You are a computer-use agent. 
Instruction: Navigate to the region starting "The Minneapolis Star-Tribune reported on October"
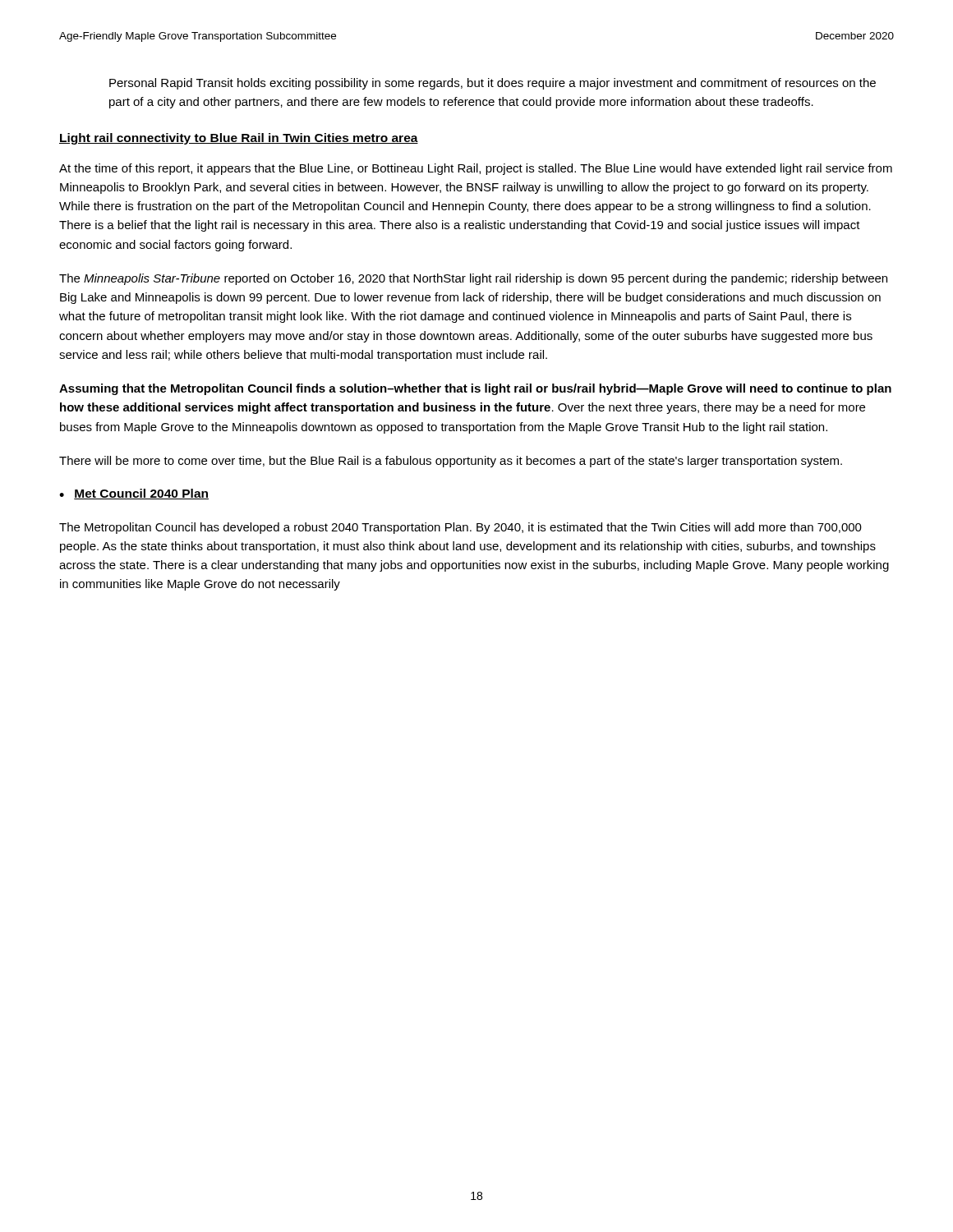(x=474, y=316)
